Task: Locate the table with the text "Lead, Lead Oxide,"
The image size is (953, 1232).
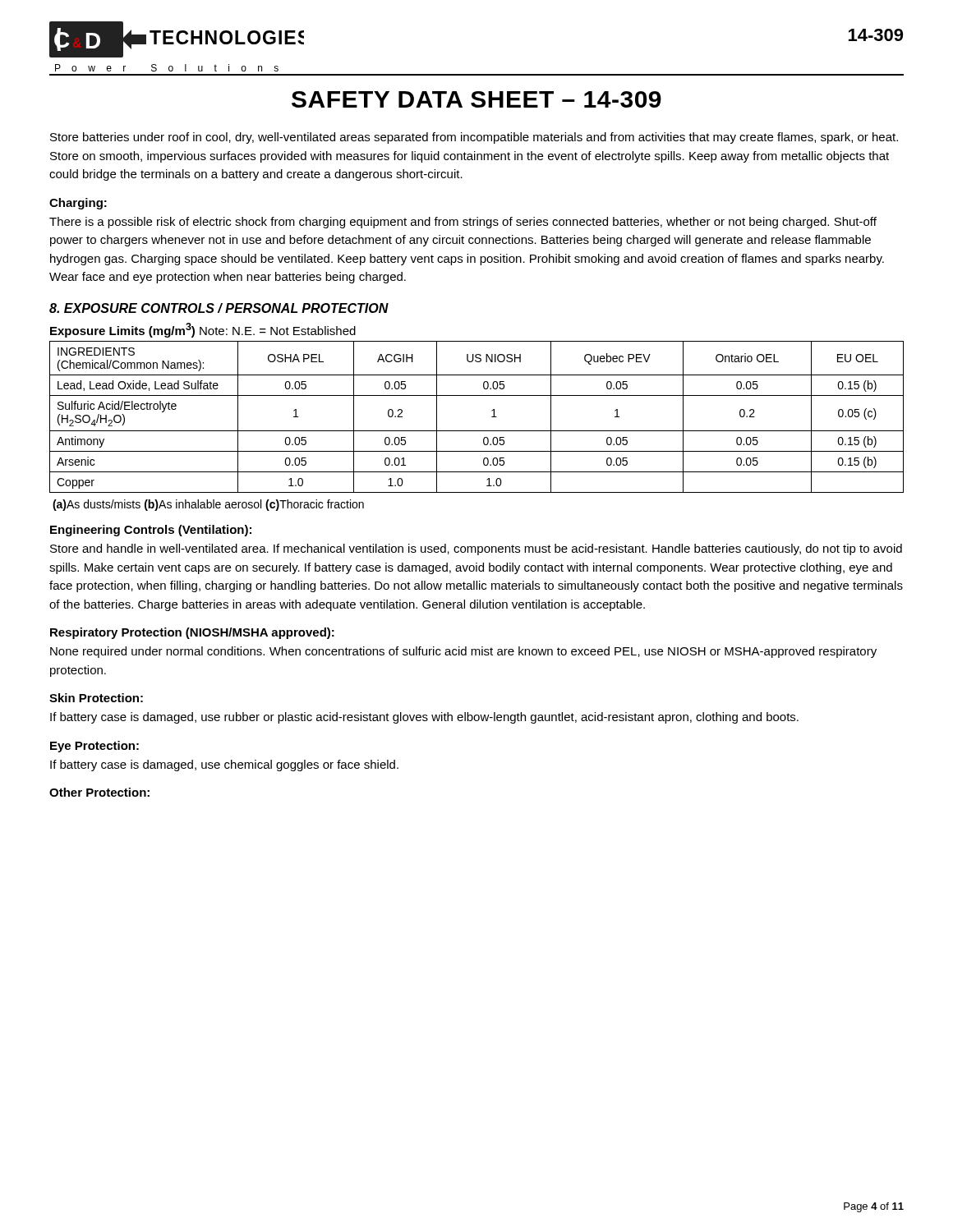Action: (476, 417)
